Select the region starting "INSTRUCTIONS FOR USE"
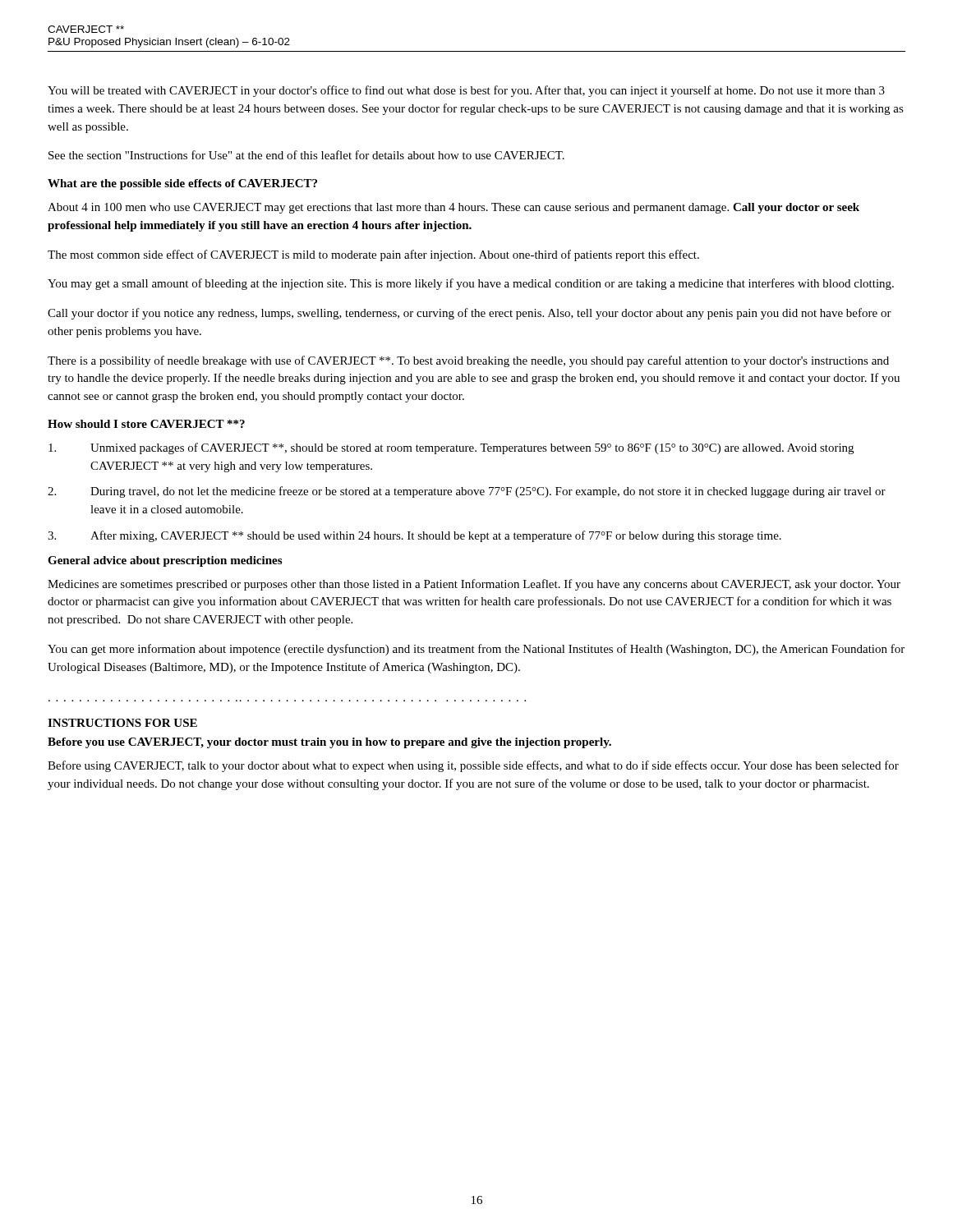953x1232 pixels. click(123, 723)
